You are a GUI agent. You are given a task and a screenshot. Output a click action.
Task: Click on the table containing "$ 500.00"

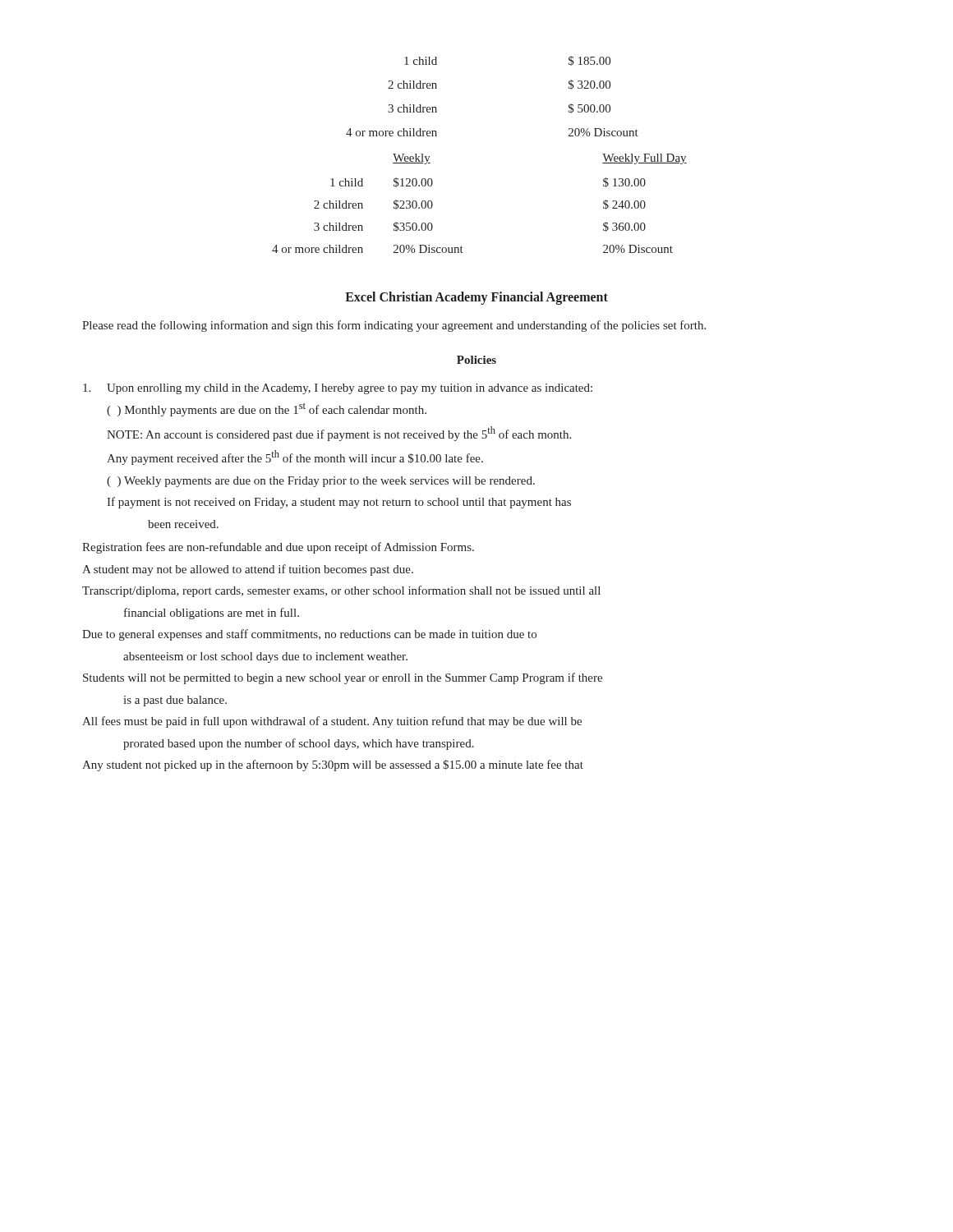[x=476, y=97]
